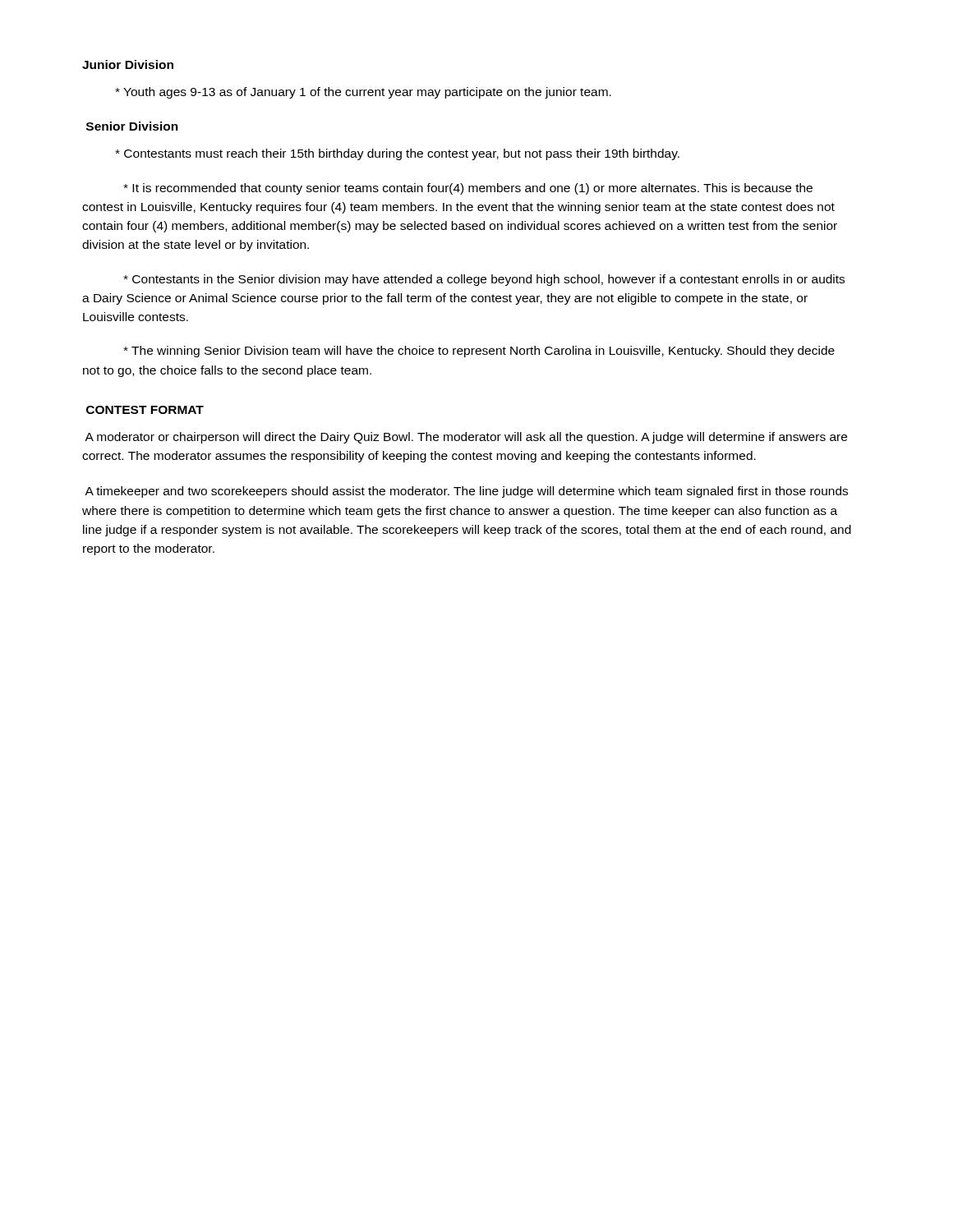953x1232 pixels.
Task: Click on the block starting "It is recommended that county senior"
Action: tap(468, 216)
